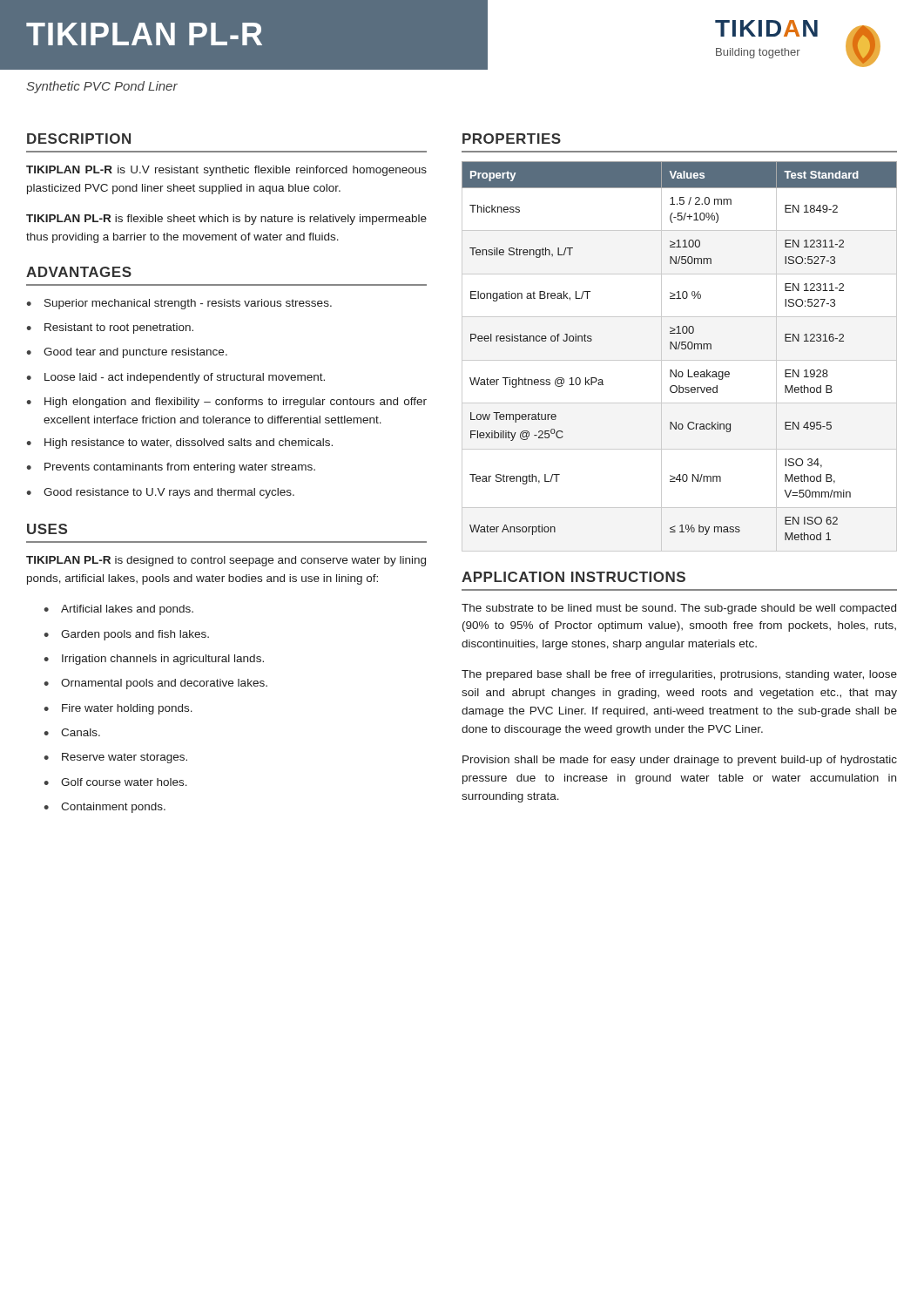The image size is (924, 1307).
Task: Locate the title with the text "TIKIPLAN PL-R"
Action: [x=145, y=35]
